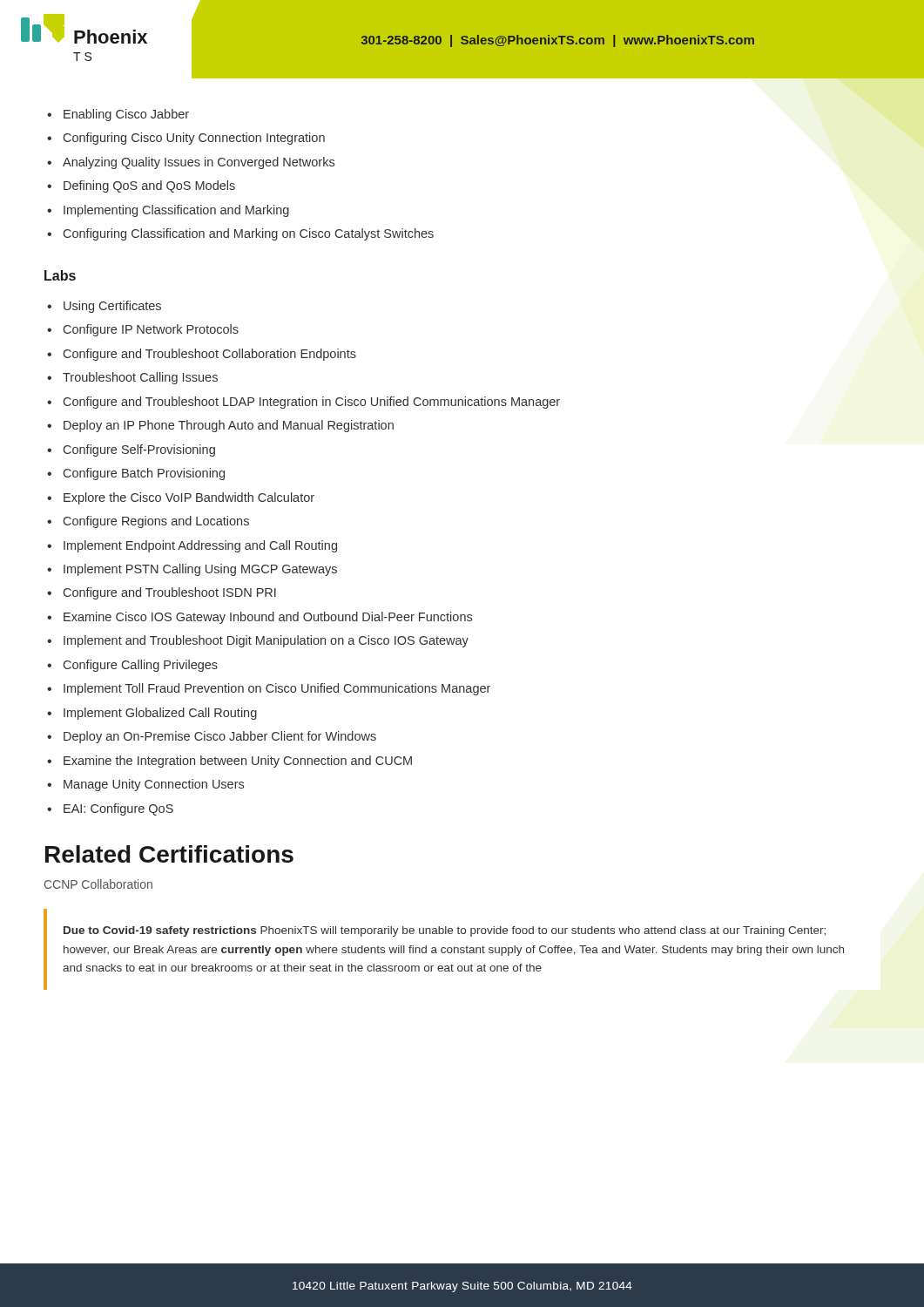Click on the element starting "Configure and Troubleshoot ISDN"
This screenshot has height=1307, width=924.
[170, 593]
